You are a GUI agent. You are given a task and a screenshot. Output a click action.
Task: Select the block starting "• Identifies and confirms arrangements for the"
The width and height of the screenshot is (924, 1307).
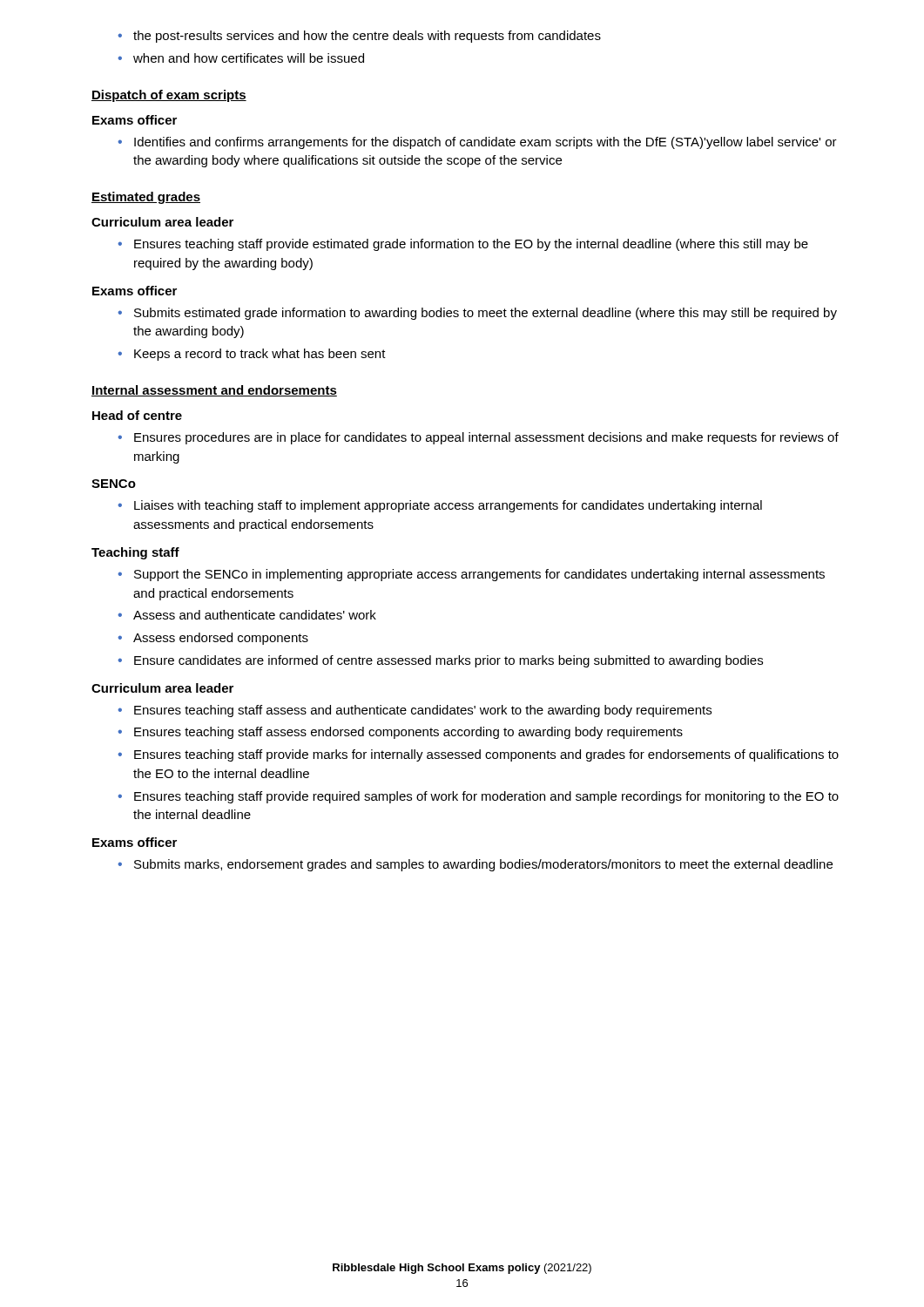click(x=479, y=151)
